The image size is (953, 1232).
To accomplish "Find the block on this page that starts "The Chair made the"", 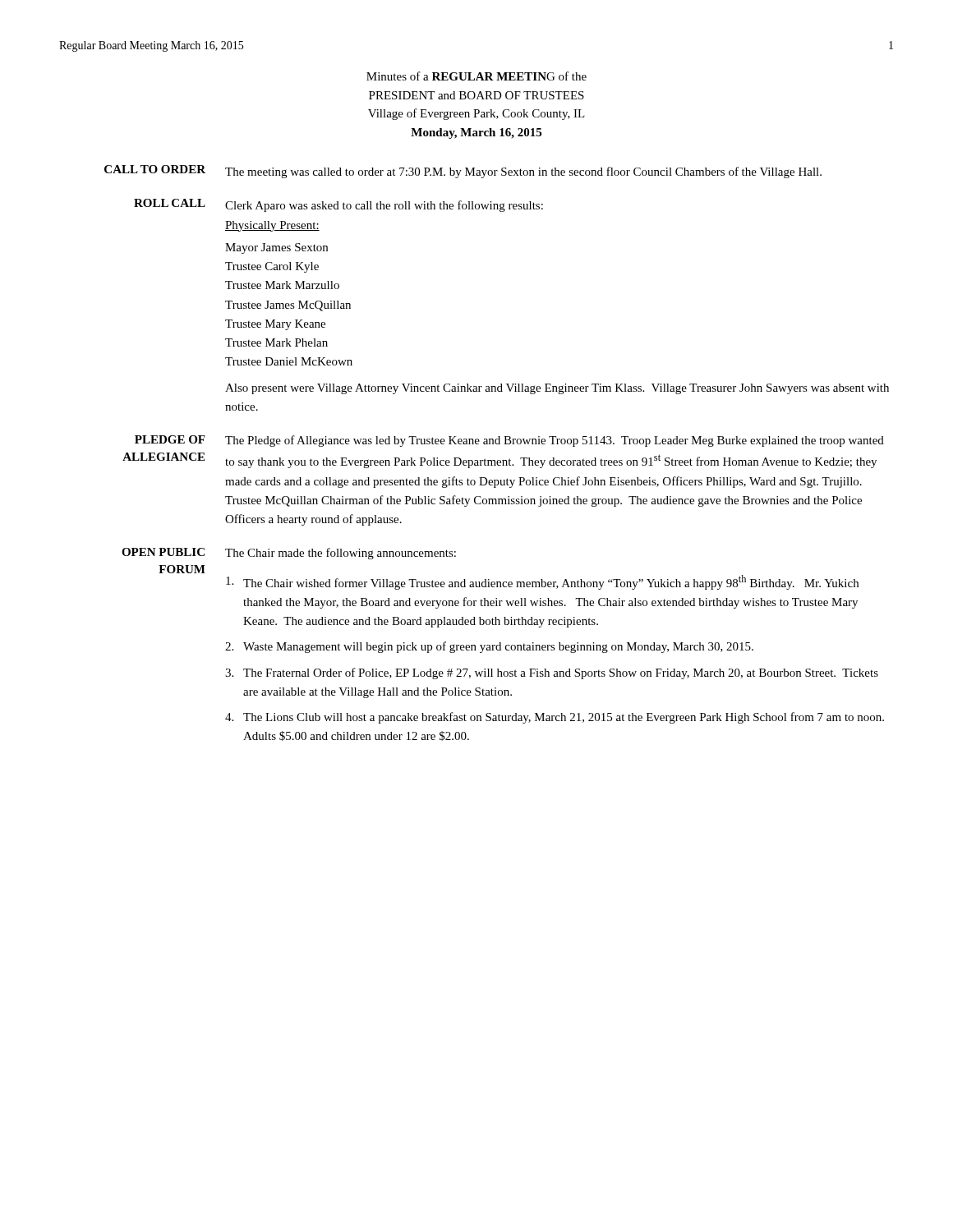I will point(341,553).
